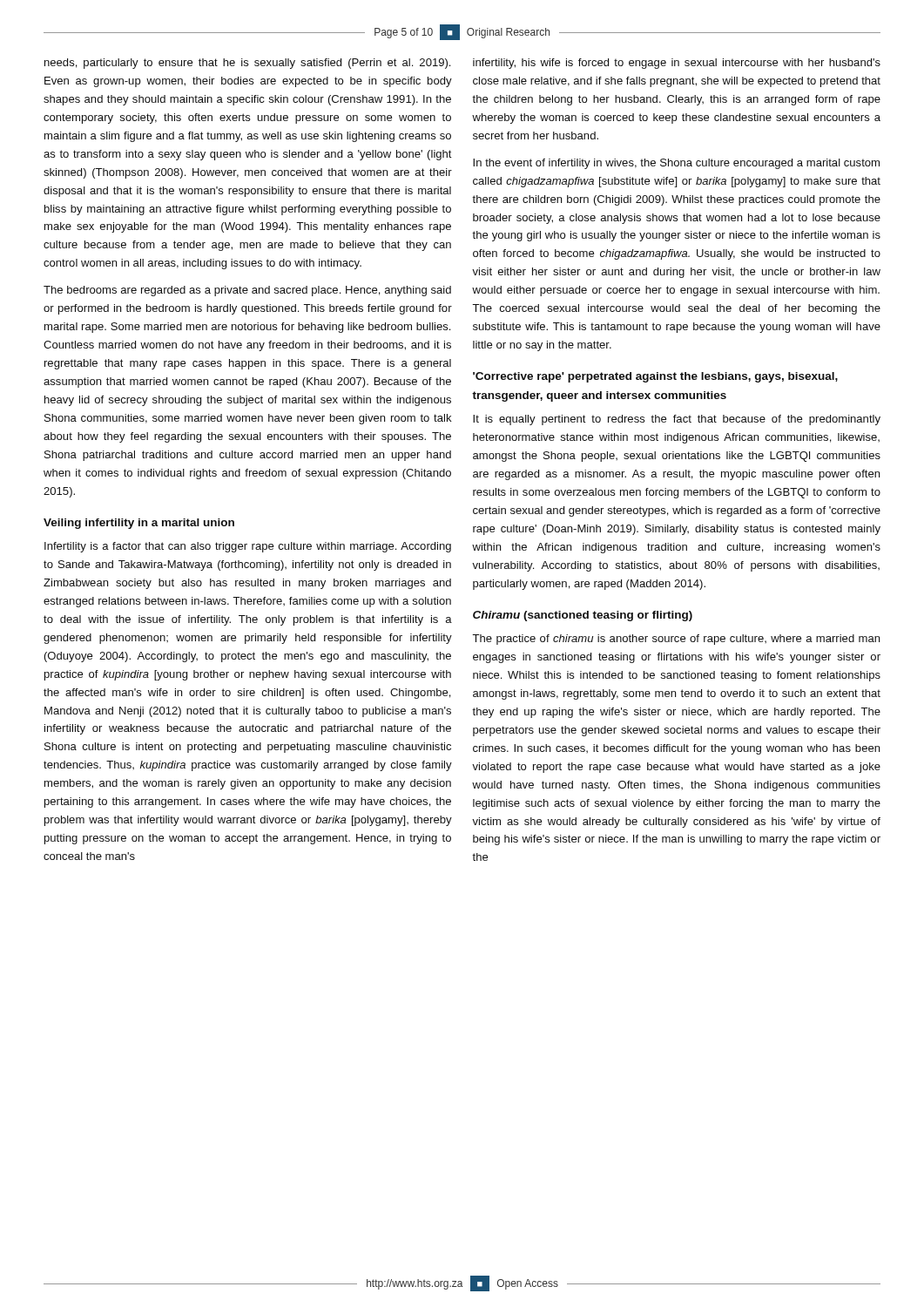Find the section header that reads "Veiling infertility in a marital union"
Image resolution: width=924 pixels, height=1307 pixels.
(x=139, y=522)
